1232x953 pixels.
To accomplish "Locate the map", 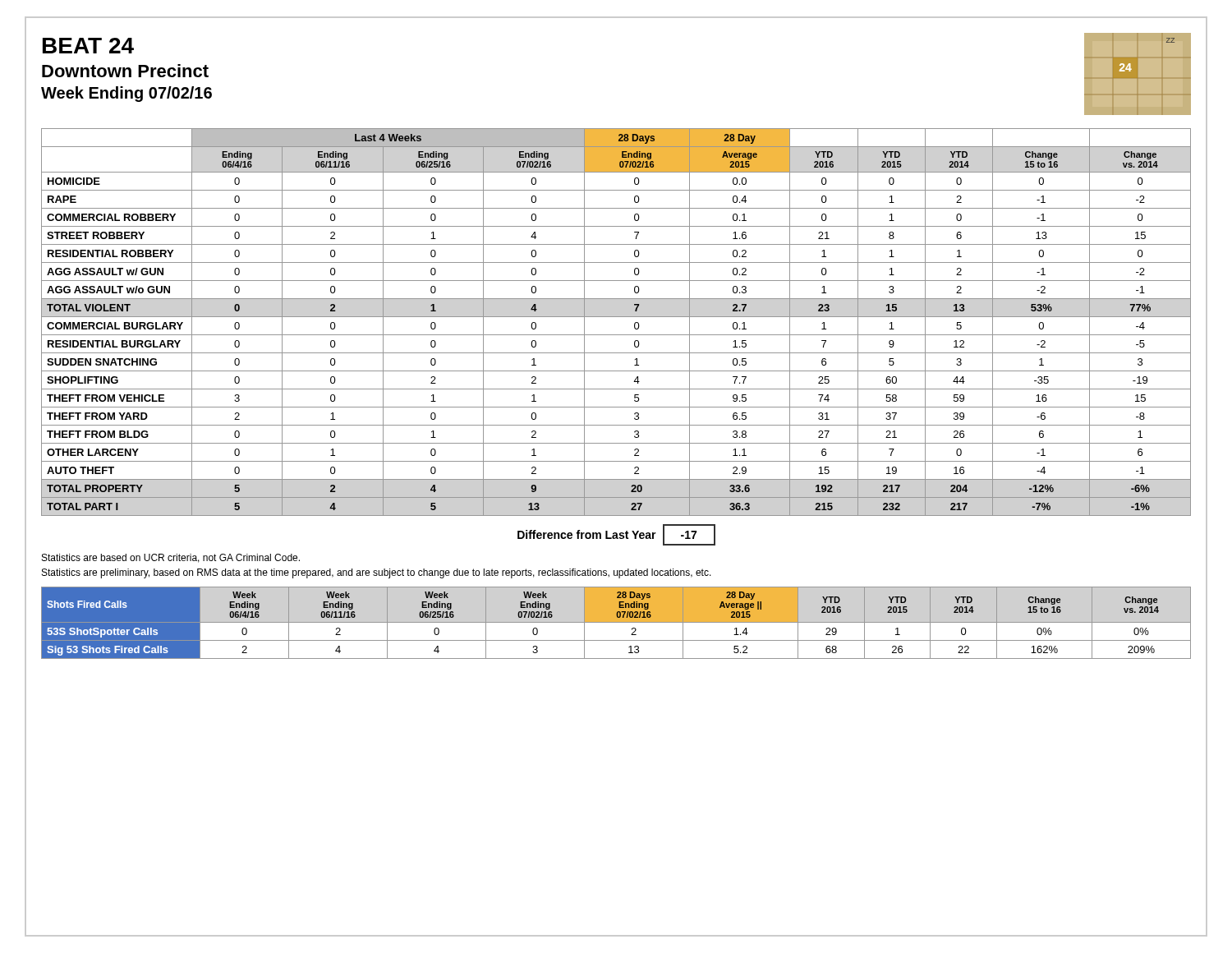I will point(1138,74).
